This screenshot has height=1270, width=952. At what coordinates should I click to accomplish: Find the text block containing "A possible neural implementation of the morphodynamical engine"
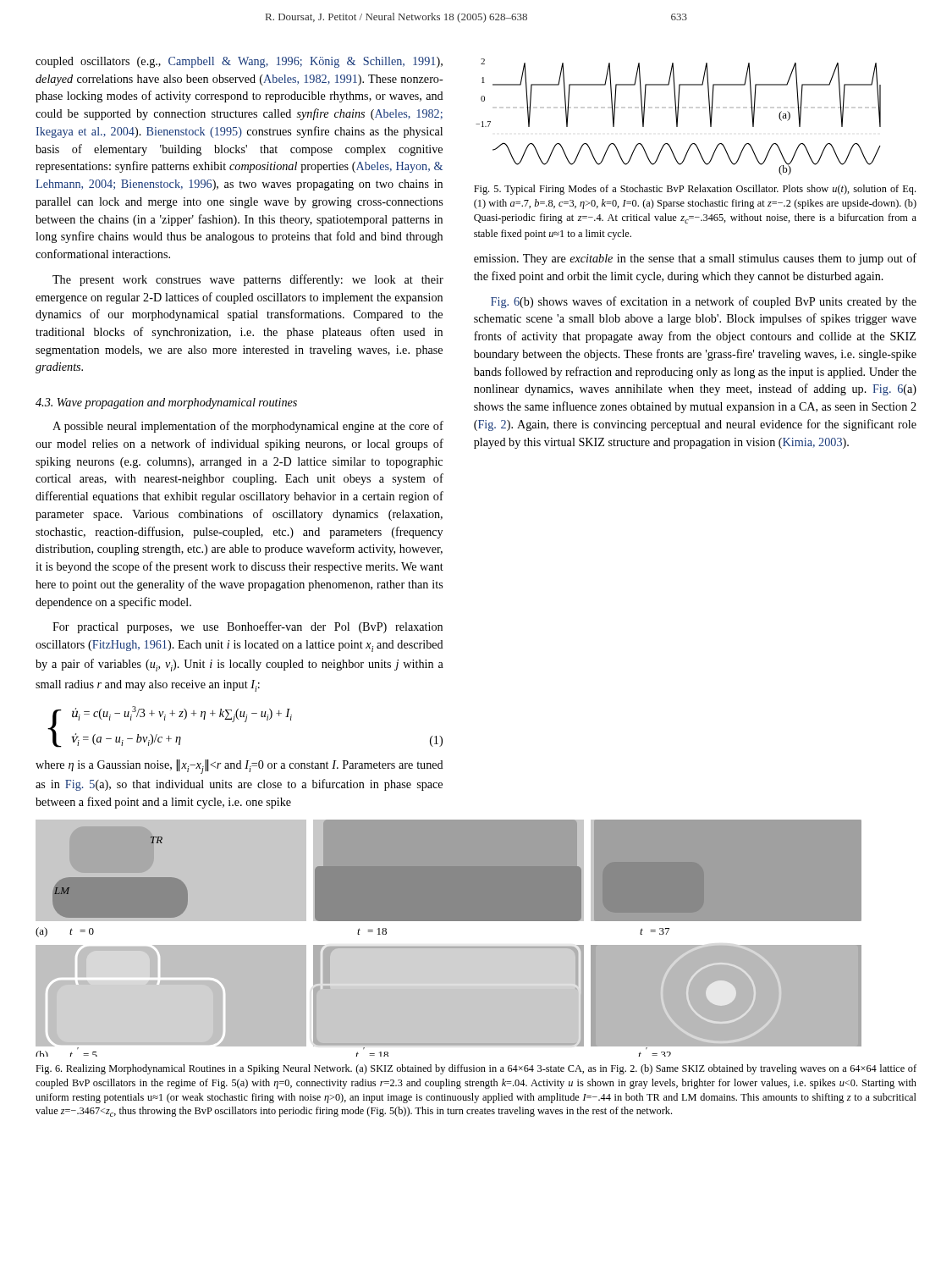tap(239, 514)
